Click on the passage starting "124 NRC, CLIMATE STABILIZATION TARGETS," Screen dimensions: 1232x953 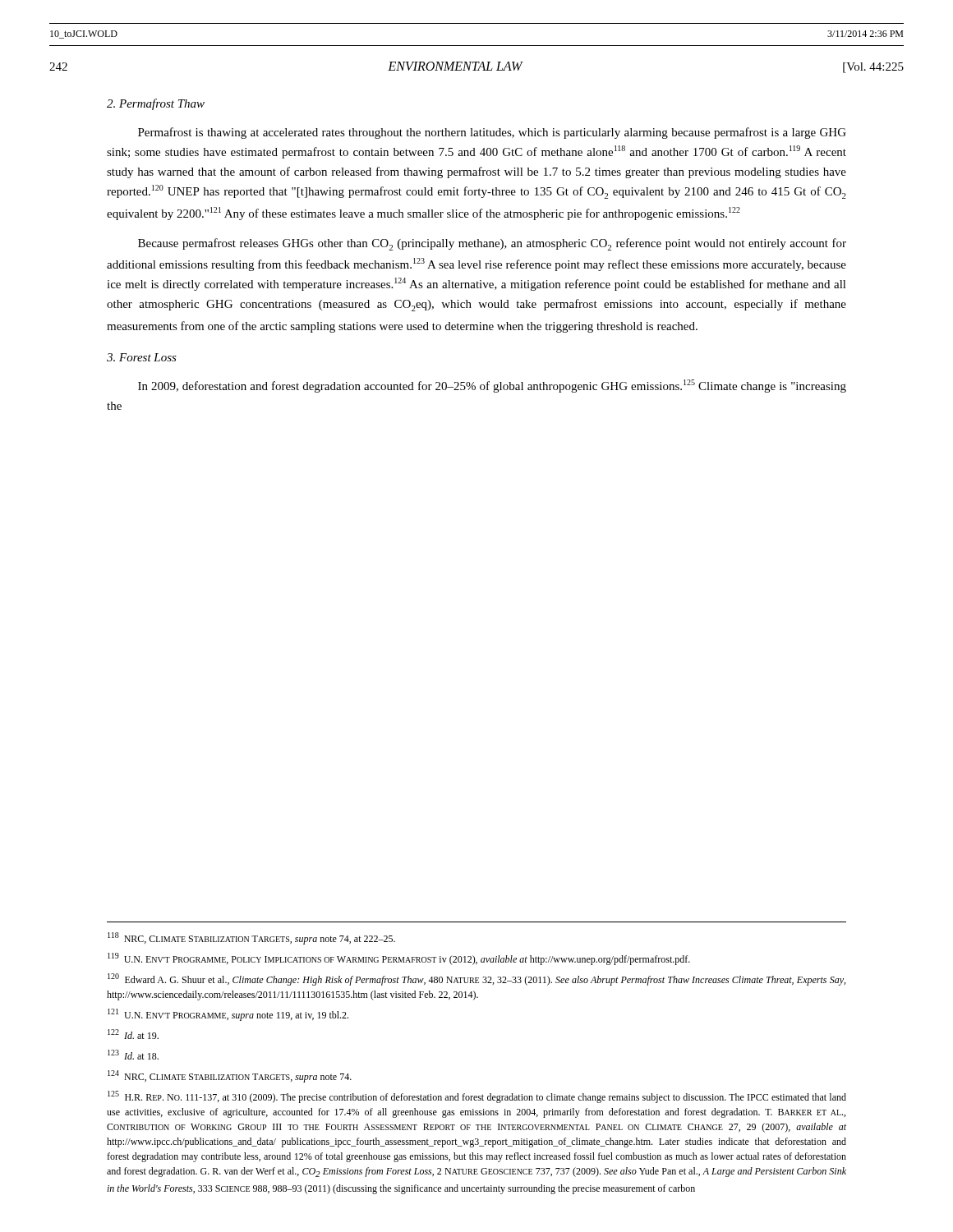click(229, 1076)
